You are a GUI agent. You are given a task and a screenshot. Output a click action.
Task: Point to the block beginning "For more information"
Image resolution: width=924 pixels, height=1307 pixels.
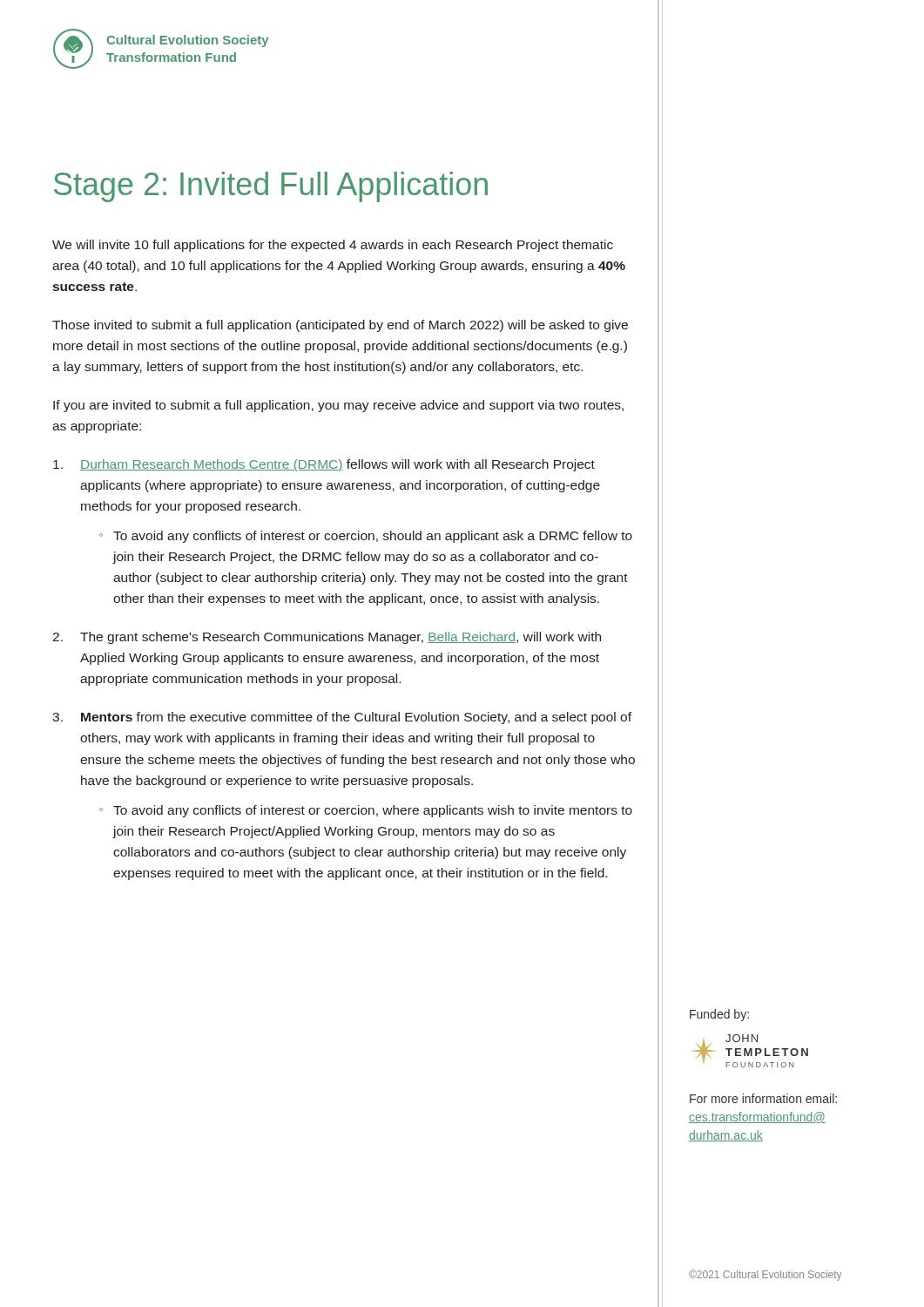click(x=763, y=1117)
